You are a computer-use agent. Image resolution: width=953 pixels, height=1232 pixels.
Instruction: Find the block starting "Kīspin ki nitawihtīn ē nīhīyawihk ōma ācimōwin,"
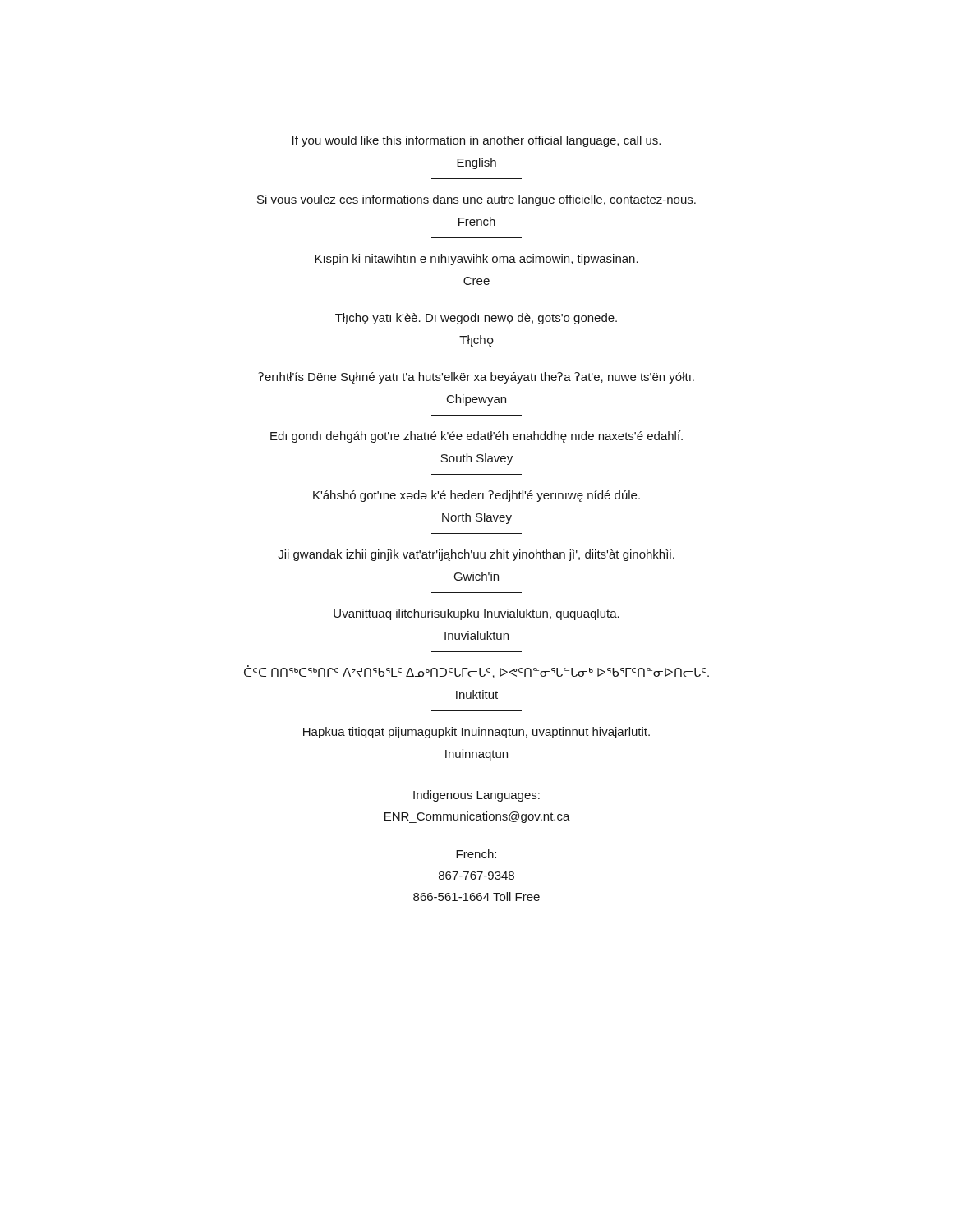point(476,274)
